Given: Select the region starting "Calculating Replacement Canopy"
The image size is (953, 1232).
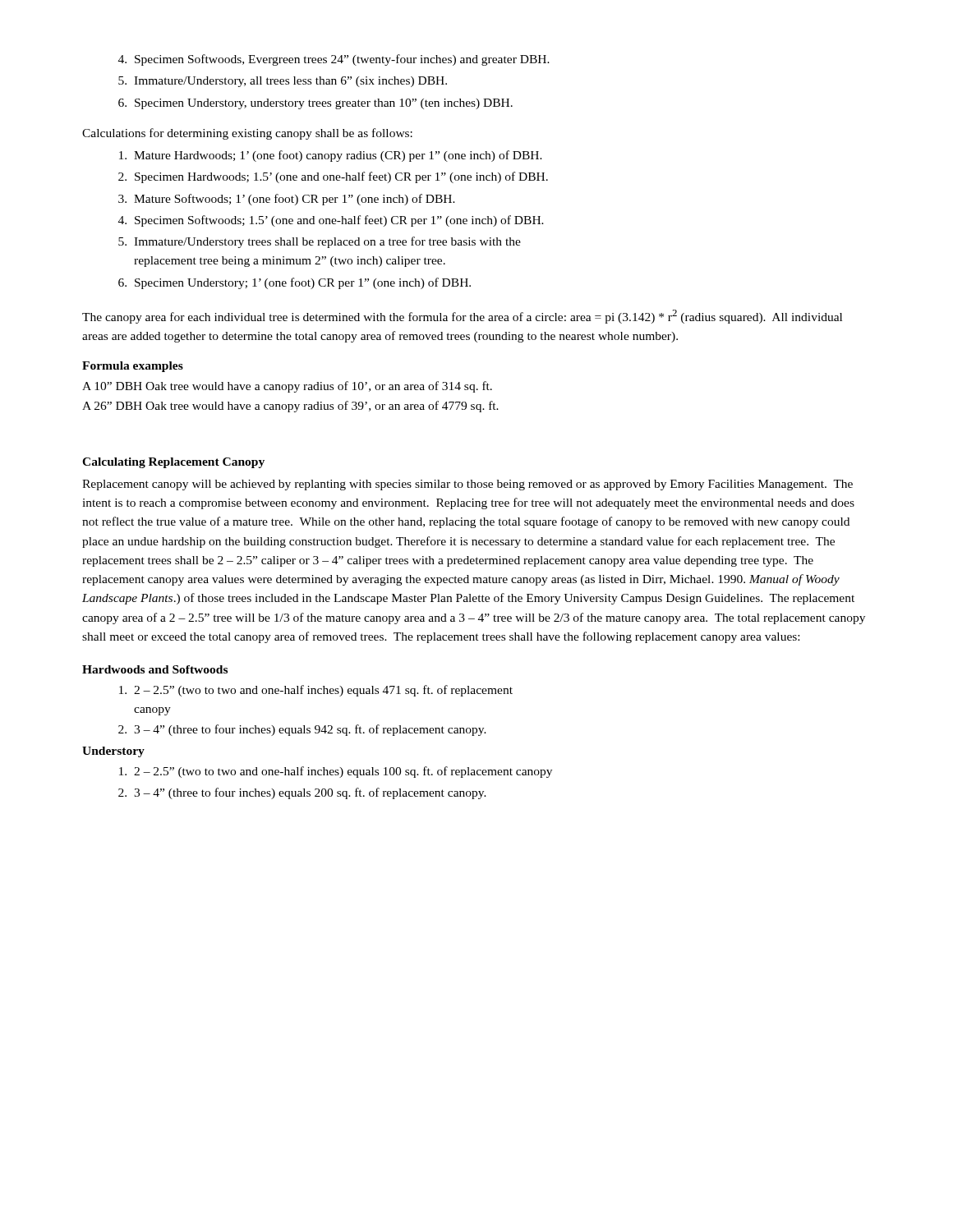Looking at the screenshot, I should [173, 461].
